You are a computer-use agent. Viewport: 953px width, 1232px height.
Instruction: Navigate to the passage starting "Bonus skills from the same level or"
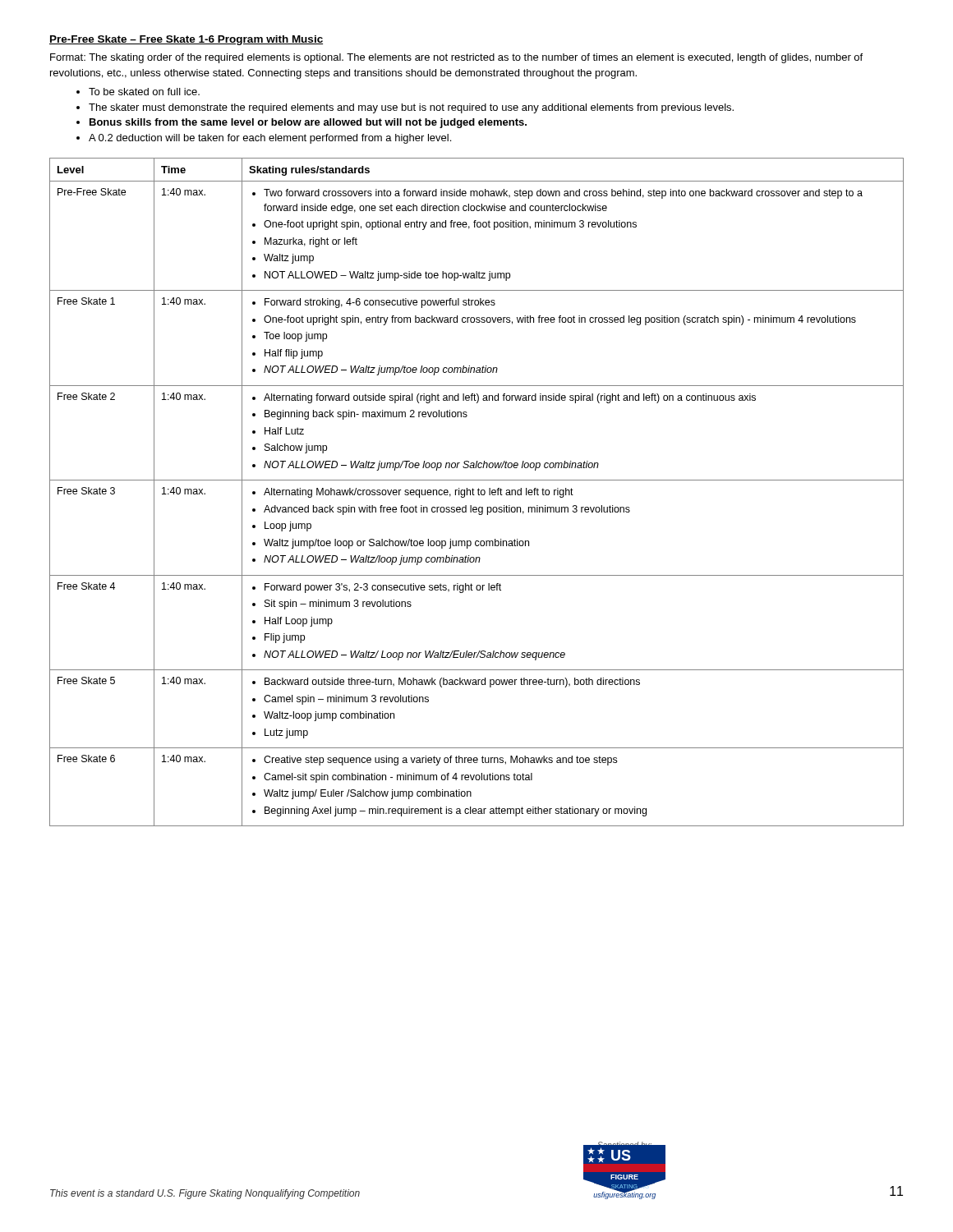pyautogui.click(x=489, y=123)
